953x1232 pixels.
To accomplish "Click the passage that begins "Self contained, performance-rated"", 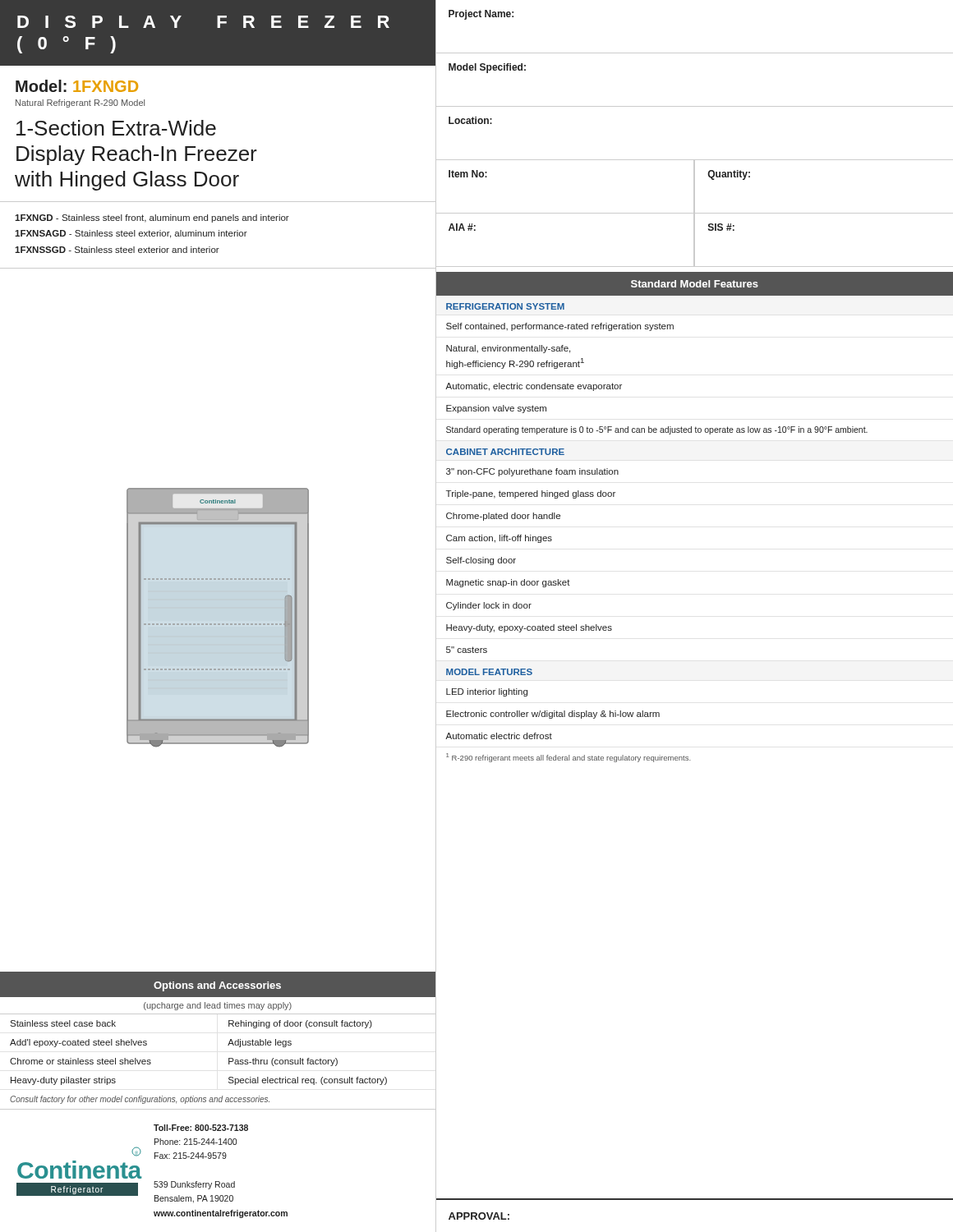I will tap(560, 326).
